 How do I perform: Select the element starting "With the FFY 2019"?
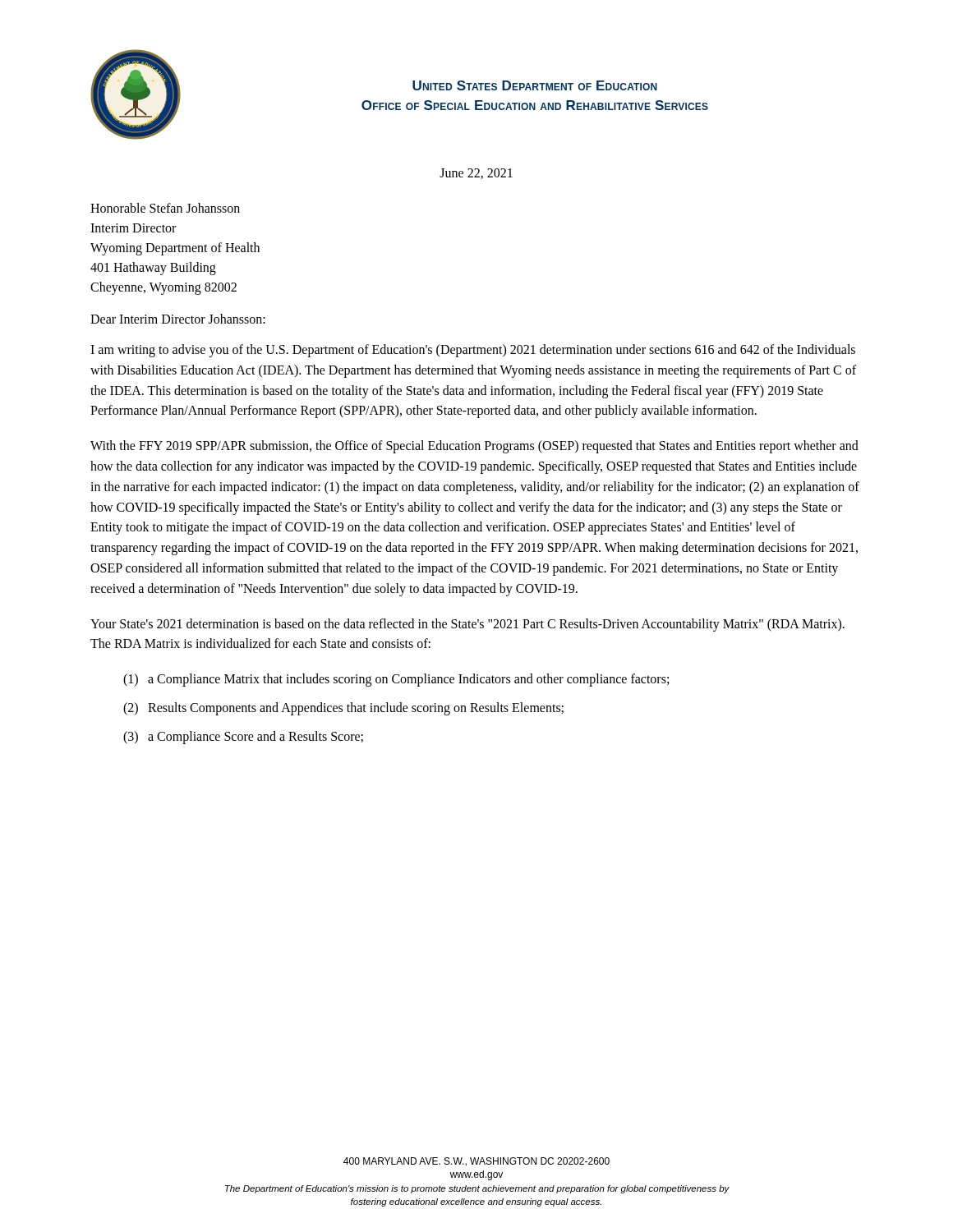pyautogui.click(x=475, y=517)
